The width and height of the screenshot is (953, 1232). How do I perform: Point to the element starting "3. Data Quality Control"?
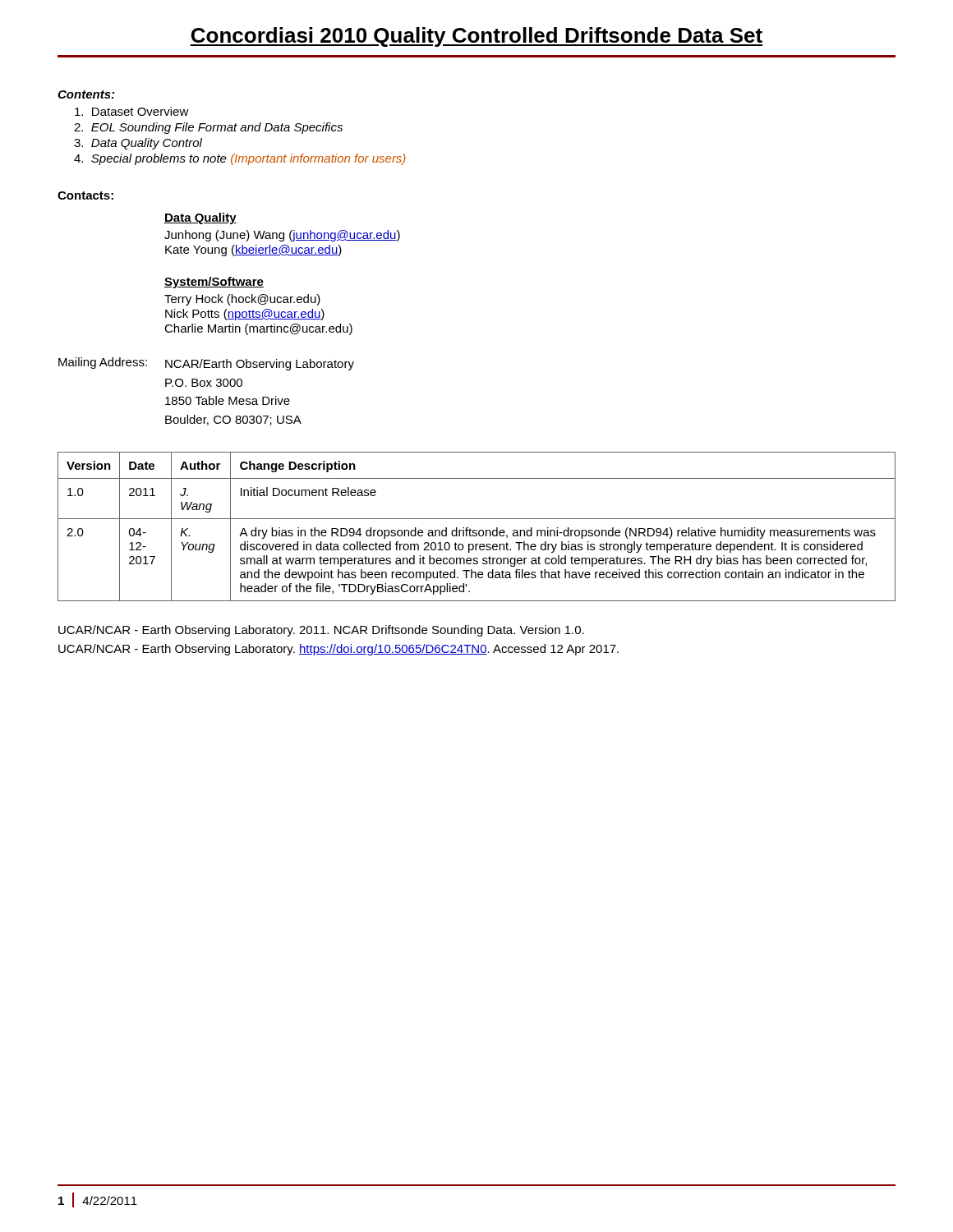[138, 142]
